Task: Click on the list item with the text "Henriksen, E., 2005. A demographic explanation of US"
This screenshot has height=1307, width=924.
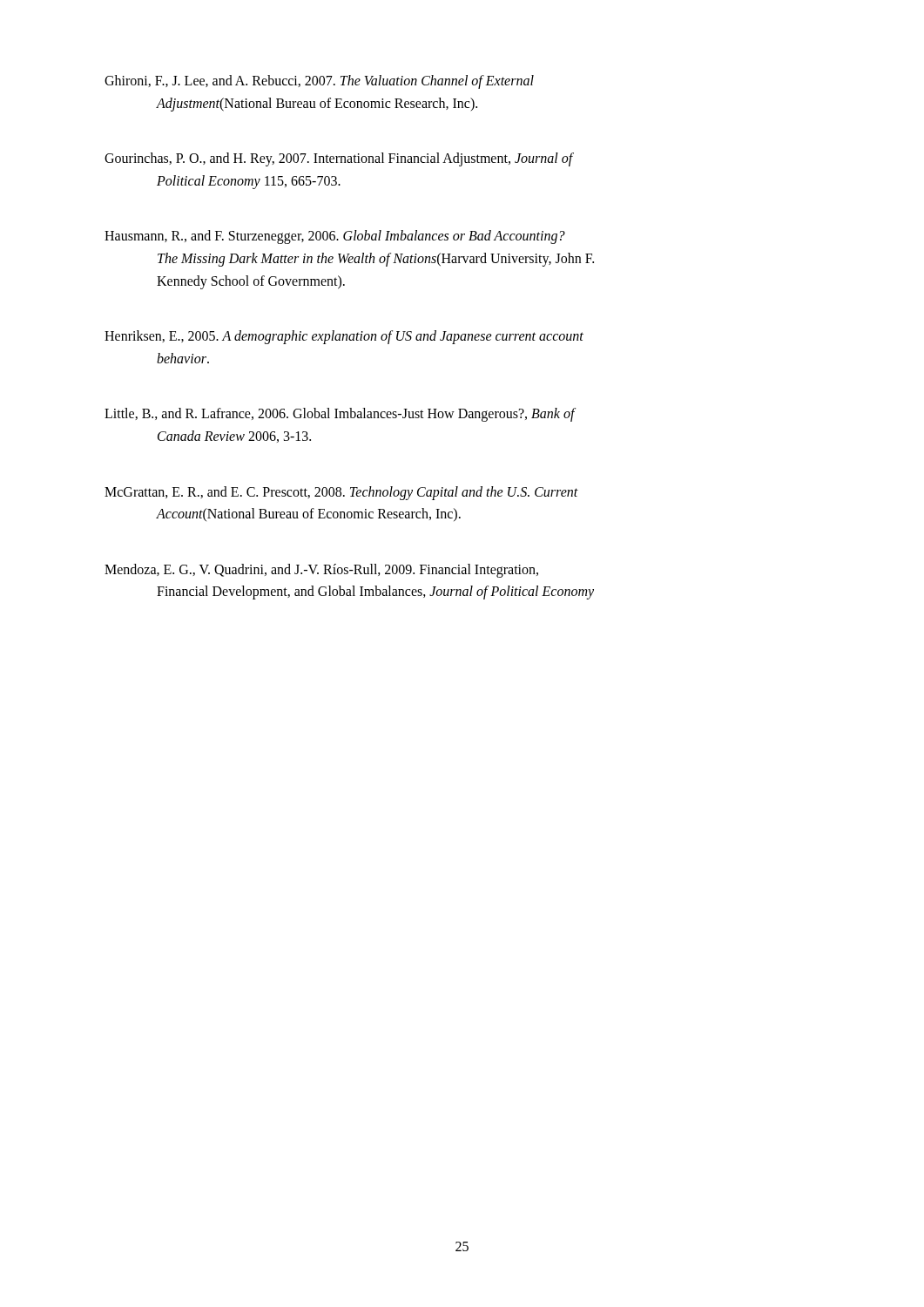Action: click(x=471, y=347)
